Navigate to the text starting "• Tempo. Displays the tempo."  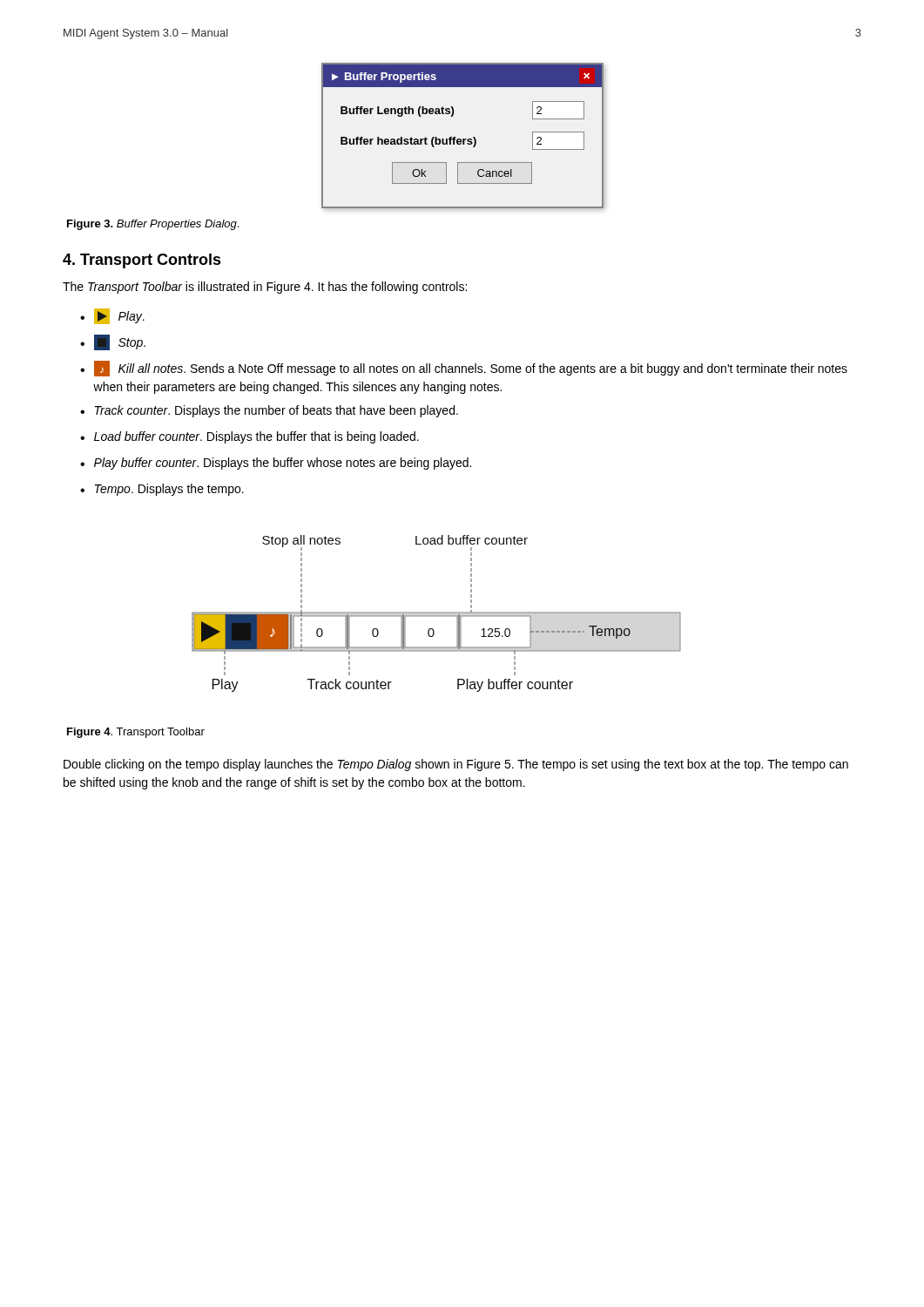[x=162, y=490]
